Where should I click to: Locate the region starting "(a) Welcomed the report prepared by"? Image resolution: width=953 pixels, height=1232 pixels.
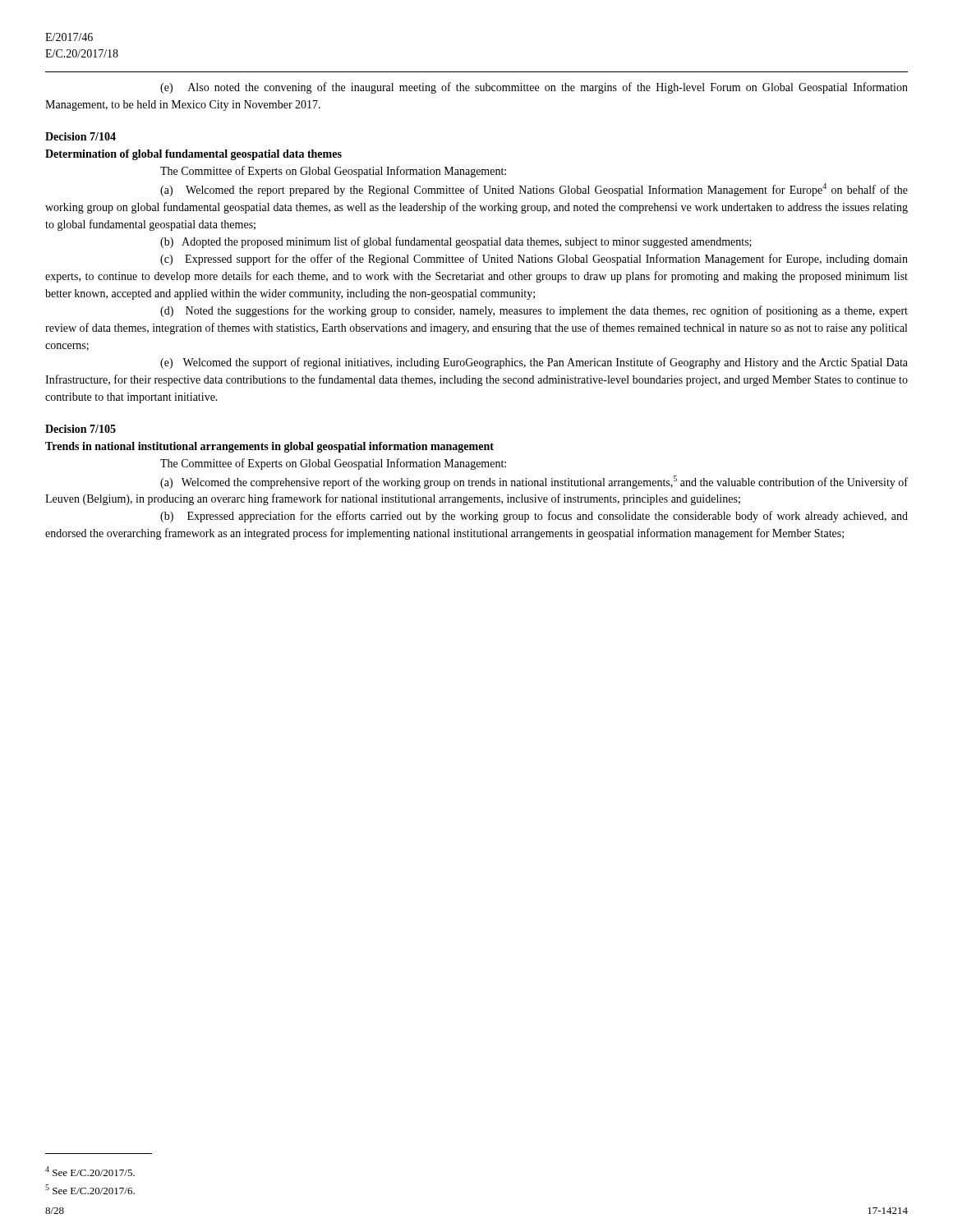tap(476, 206)
